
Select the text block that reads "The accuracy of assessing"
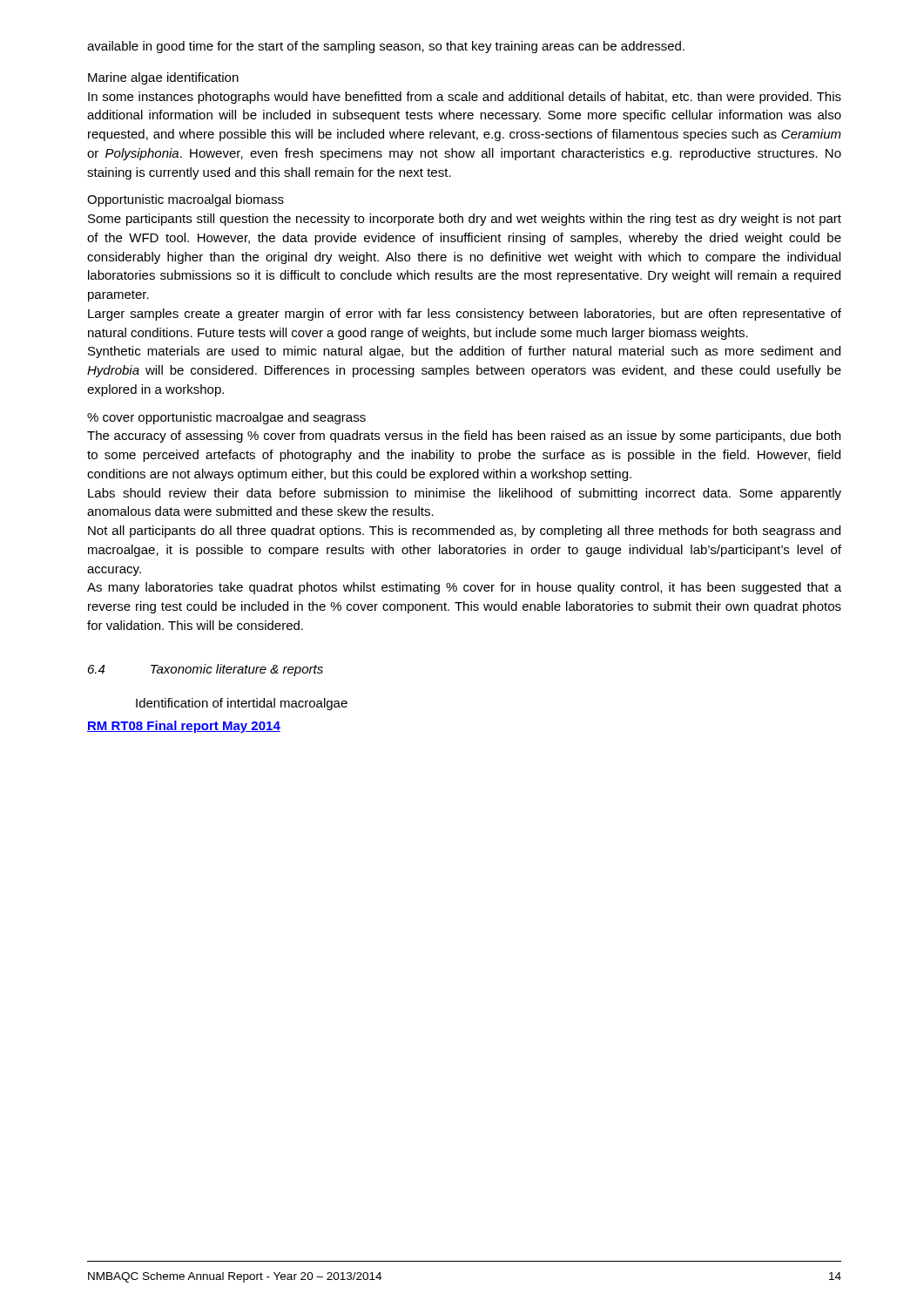point(464,455)
